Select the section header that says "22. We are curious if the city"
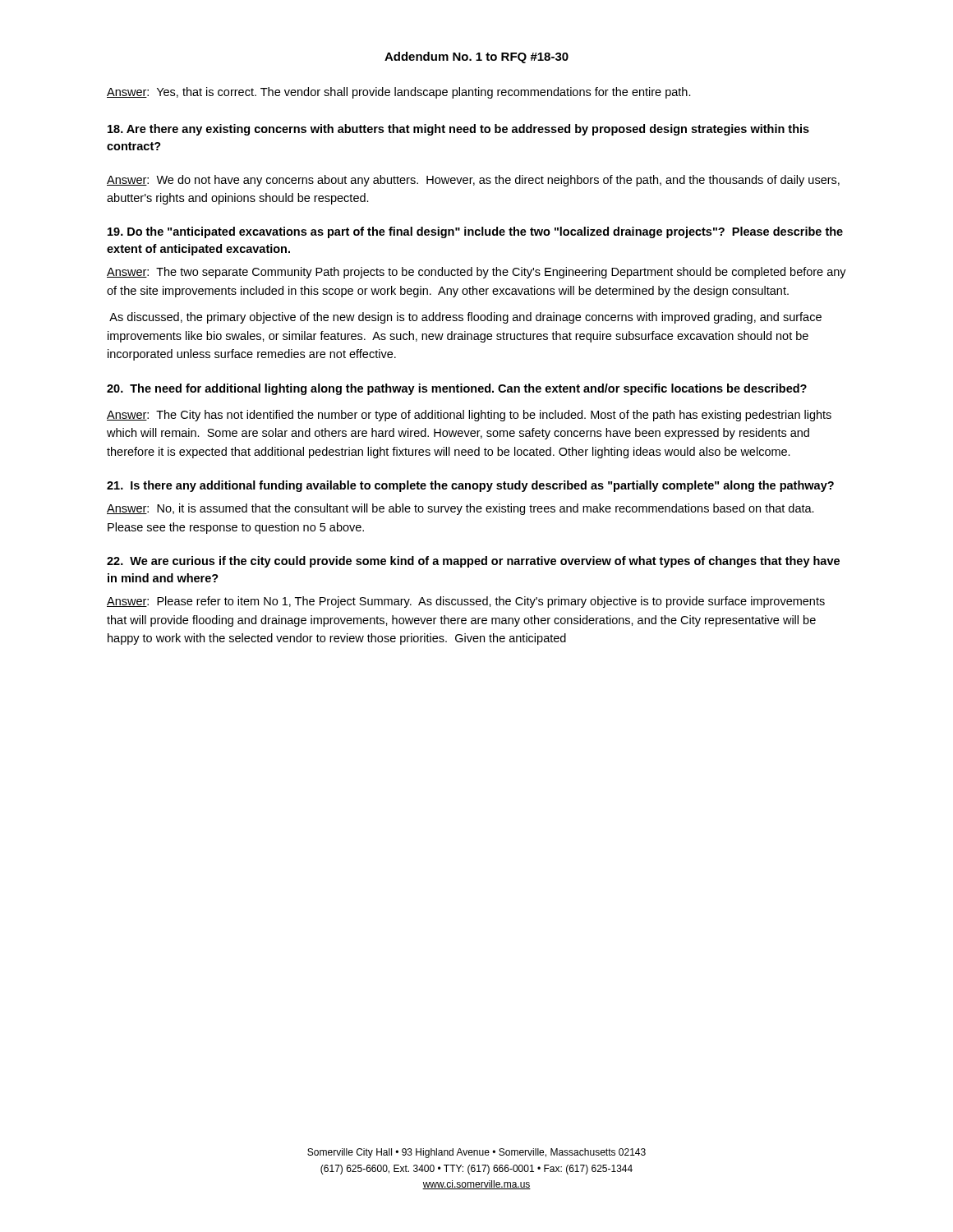The width and height of the screenshot is (953, 1232). 476,570
